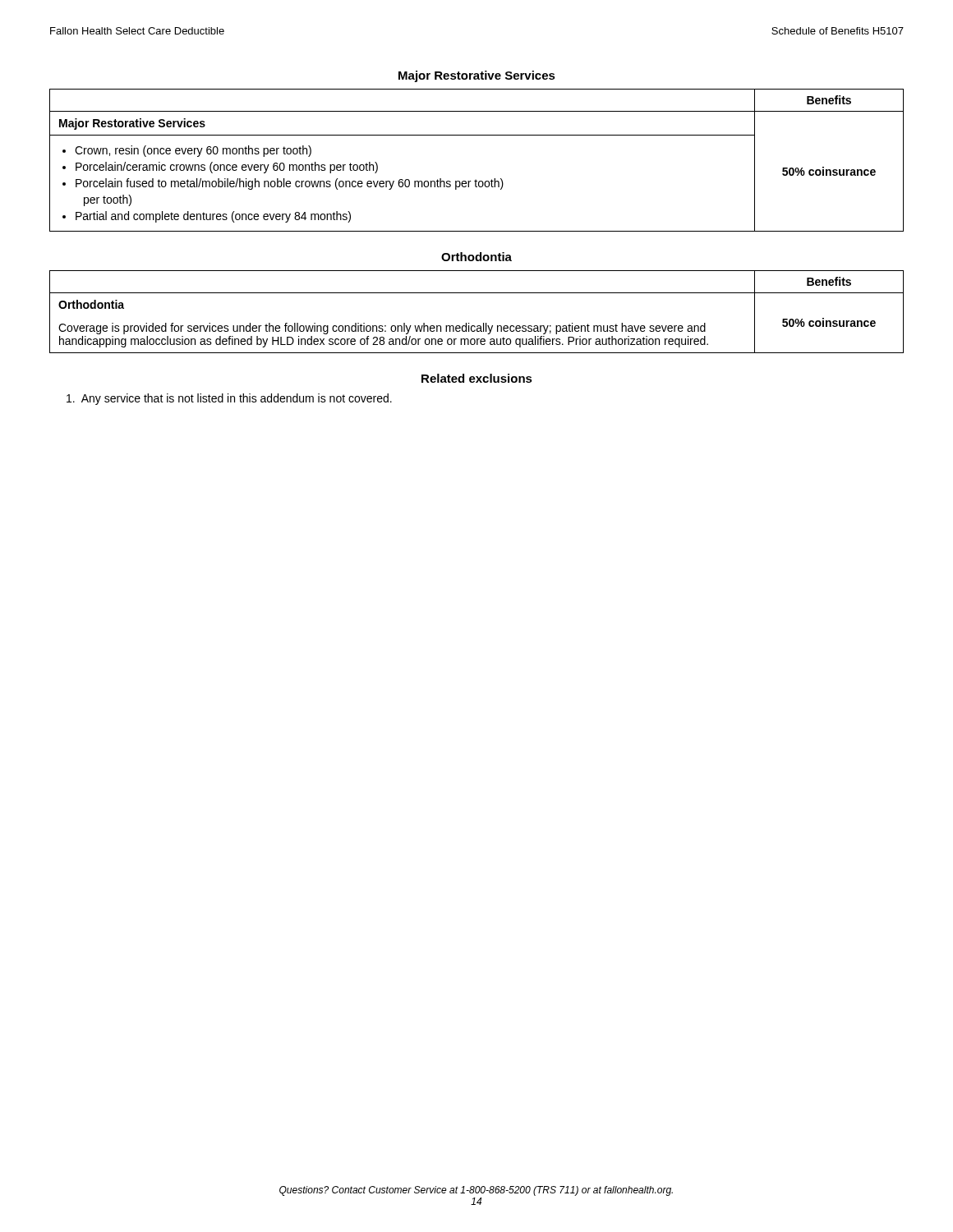Select the region starting "Any service that is not listed in this"
Image resolution: width=953 pixels, height=1232 pixels.
click(x=229, y=398)
